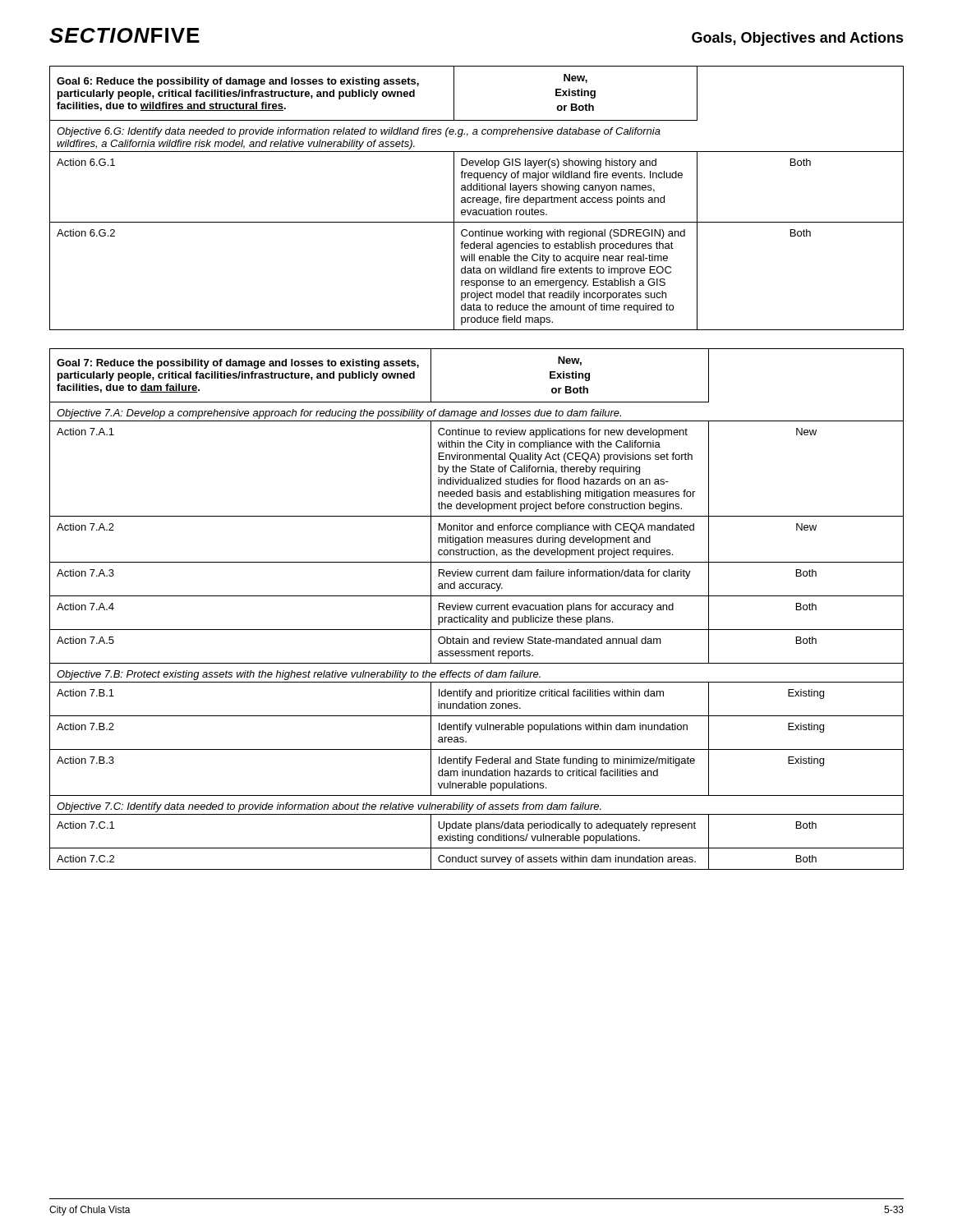Find the table that mentions "Objective 7.B: Protect"

[x=476, y=609]
